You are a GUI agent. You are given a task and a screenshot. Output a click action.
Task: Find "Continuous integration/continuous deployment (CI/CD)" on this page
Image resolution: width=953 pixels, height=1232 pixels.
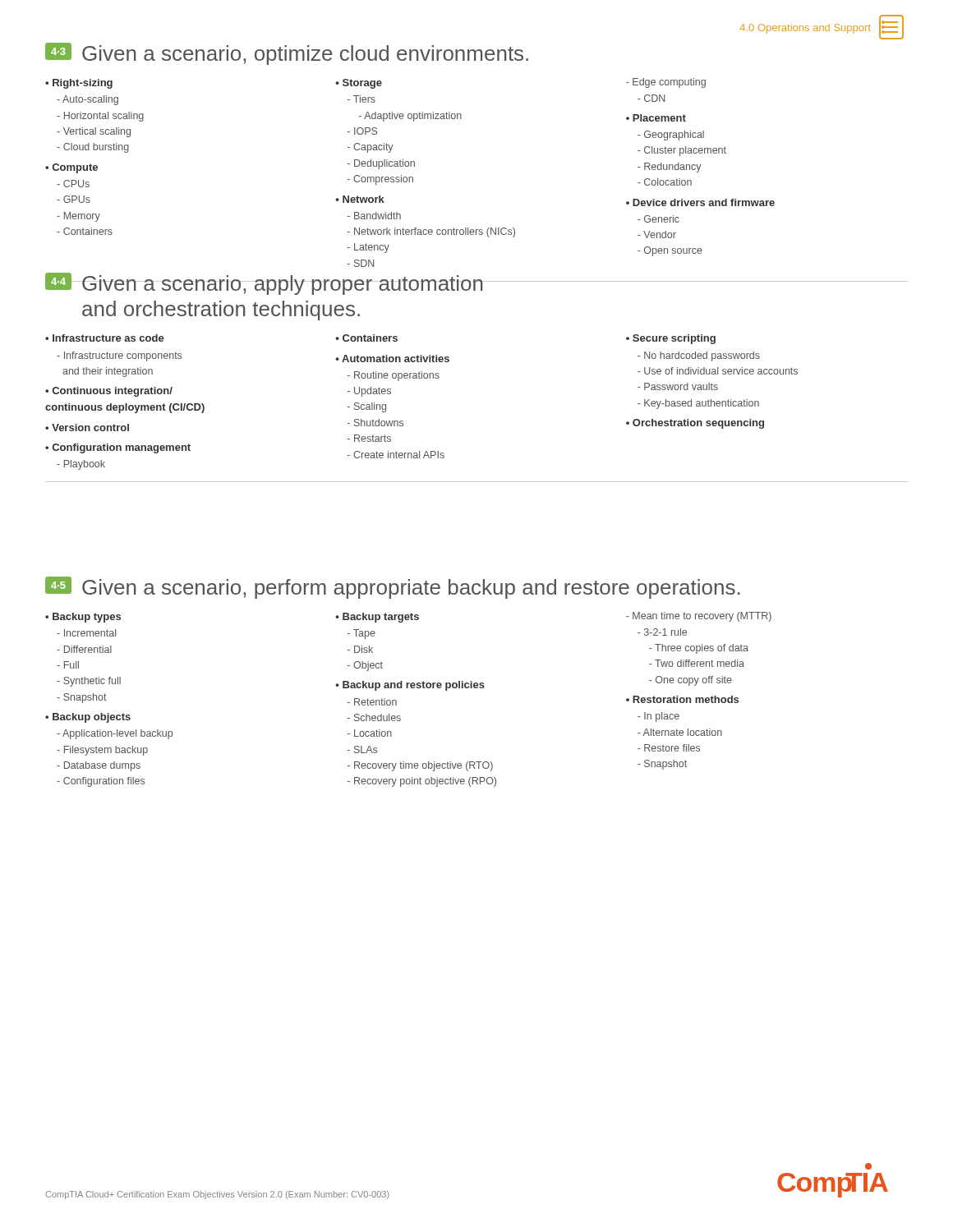coord(186,399)
